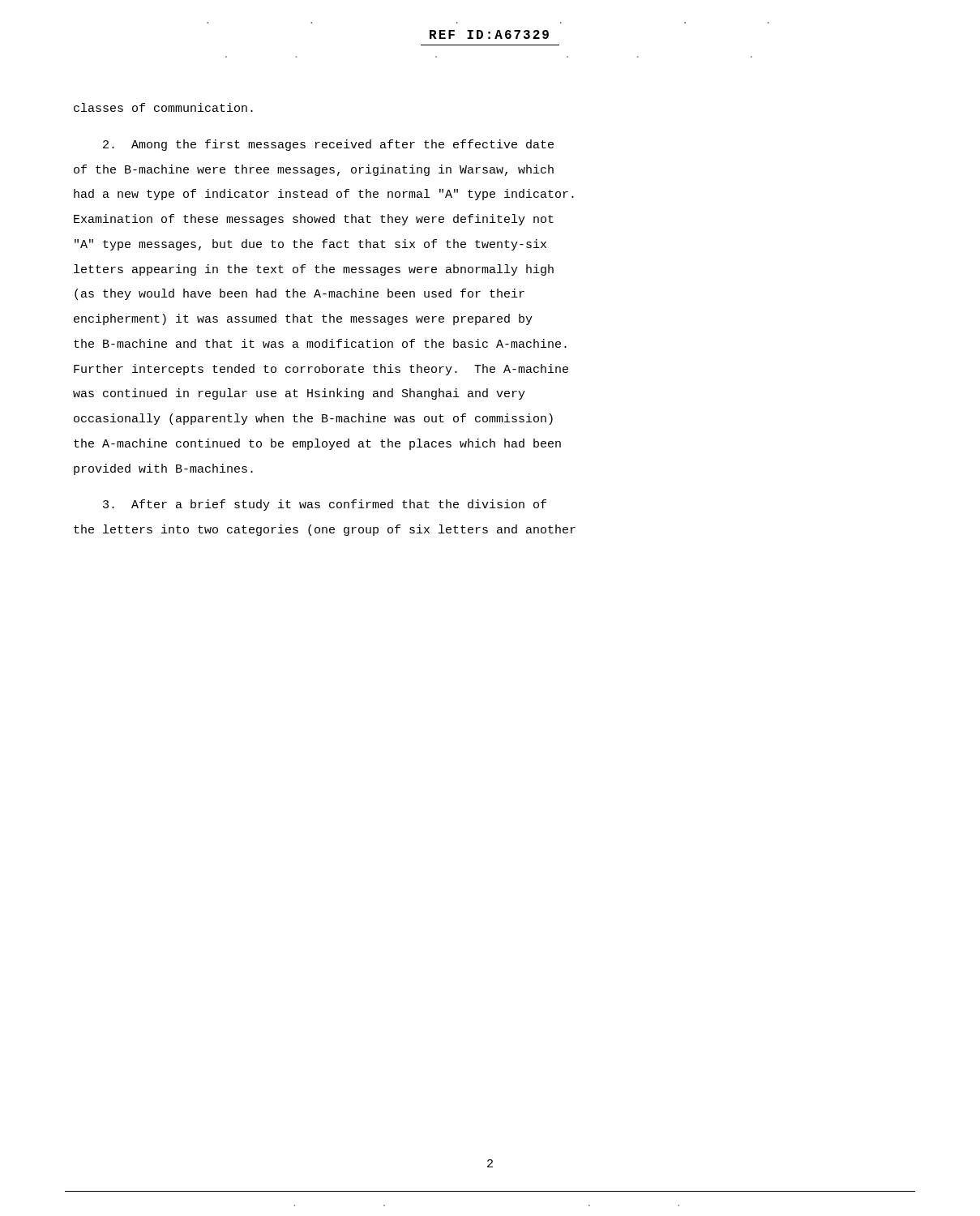Find the text block with the text "Among the first messages received after"
Image resolution: width=980 pixels, height=1216 pixels.
click(494, 308)
